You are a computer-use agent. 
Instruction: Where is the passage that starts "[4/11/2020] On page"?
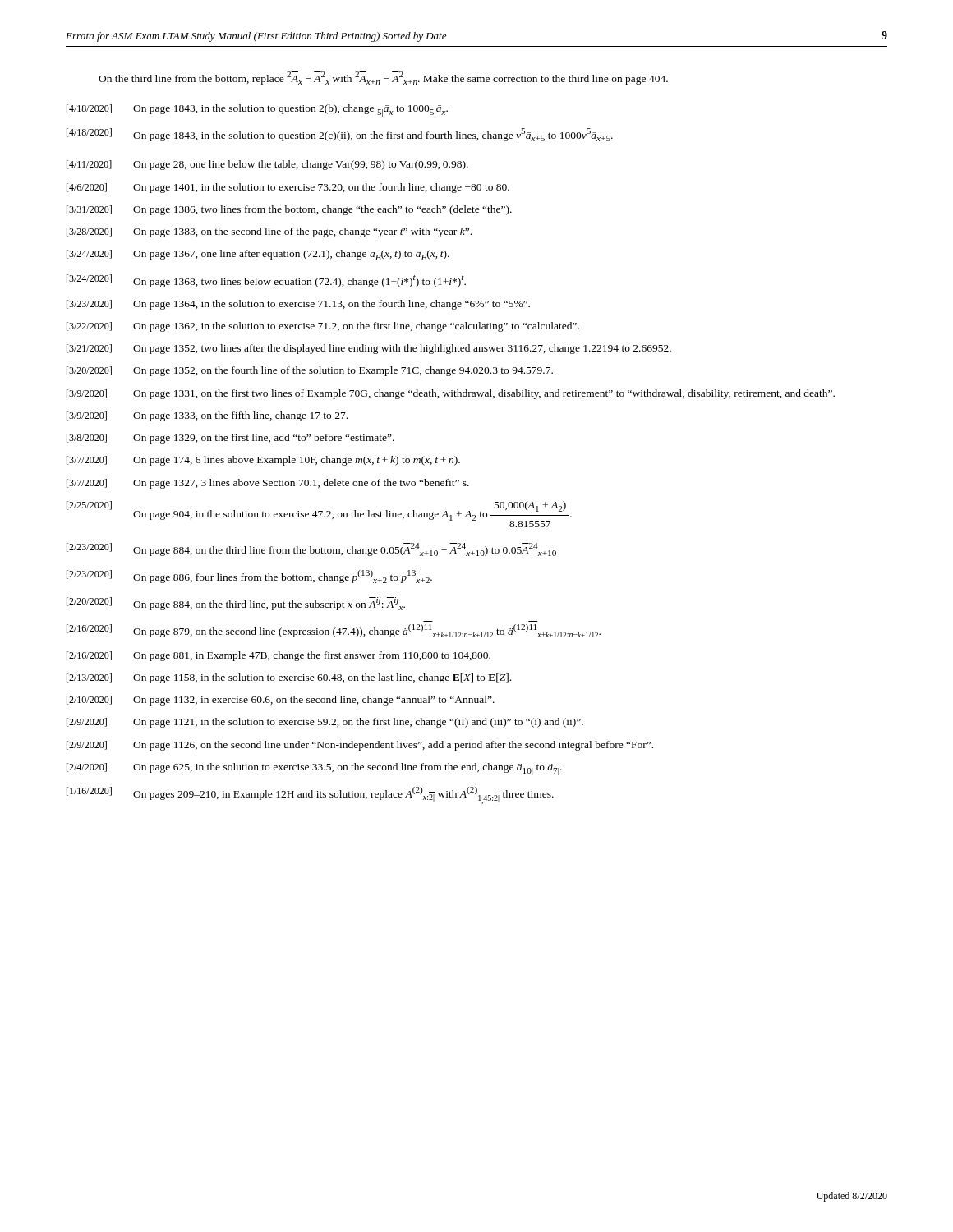(476, 165)
